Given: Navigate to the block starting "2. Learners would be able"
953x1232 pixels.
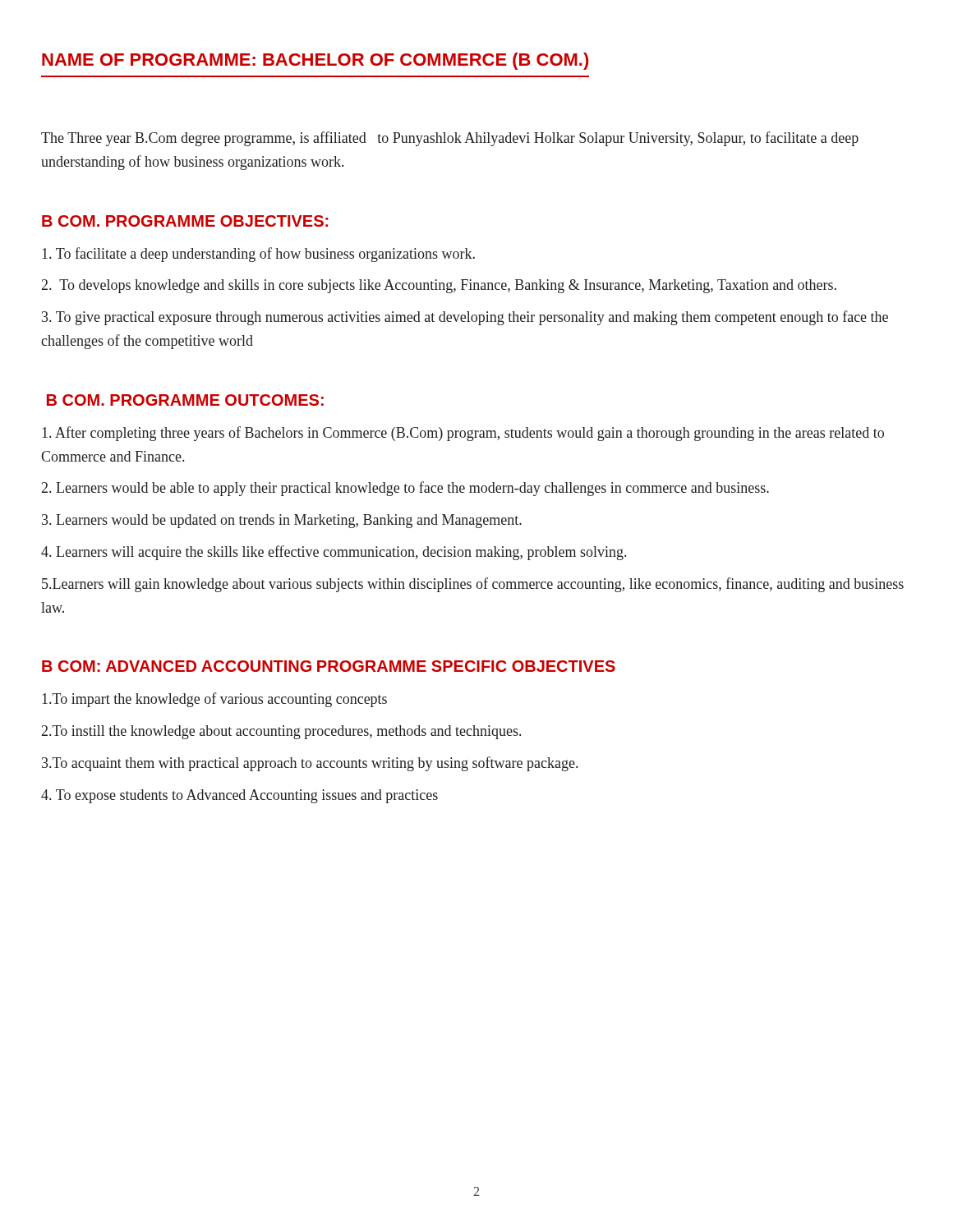Looking at the screenshot, I should [x=405, y=488].
